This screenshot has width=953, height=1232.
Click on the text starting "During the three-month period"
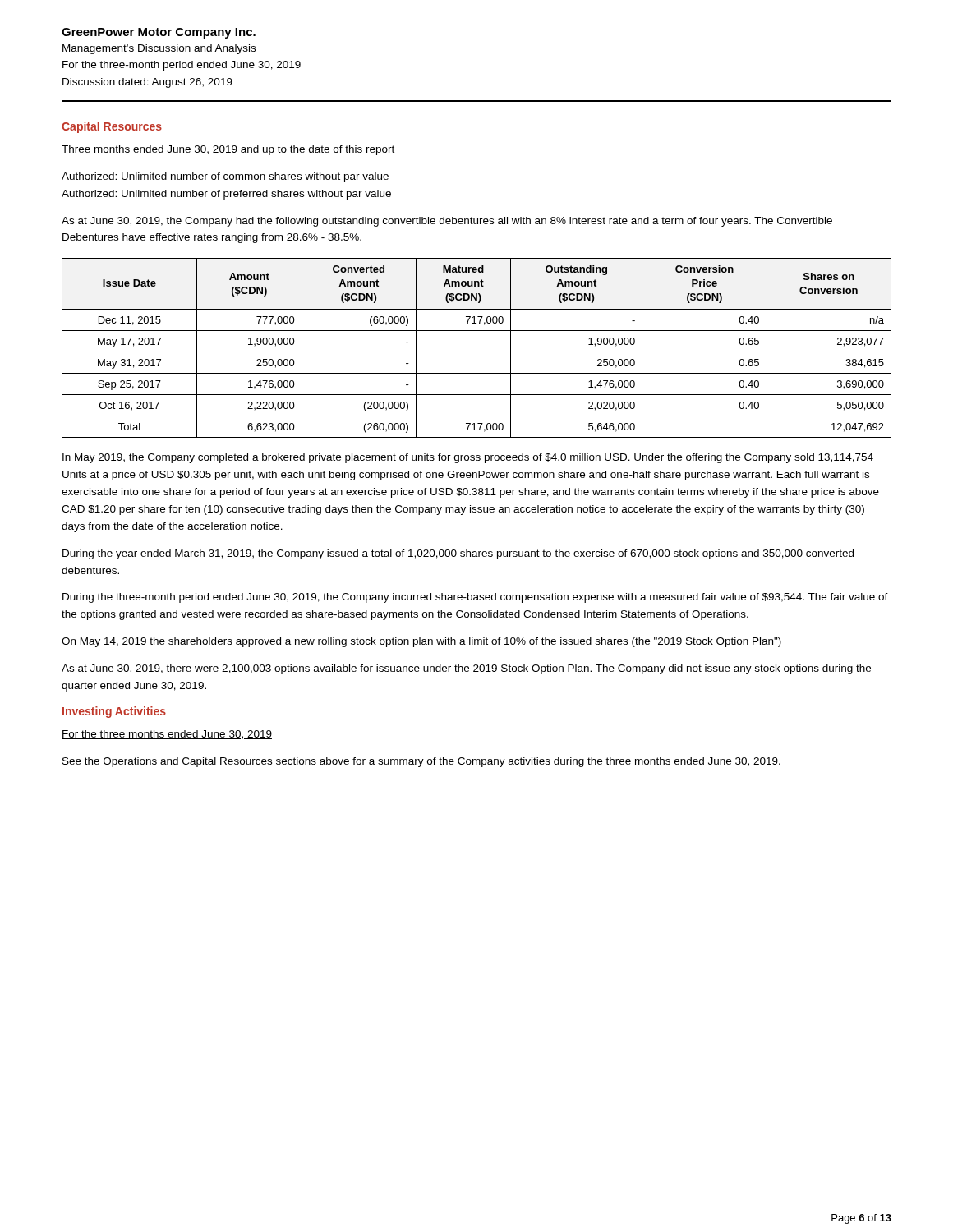475,606
